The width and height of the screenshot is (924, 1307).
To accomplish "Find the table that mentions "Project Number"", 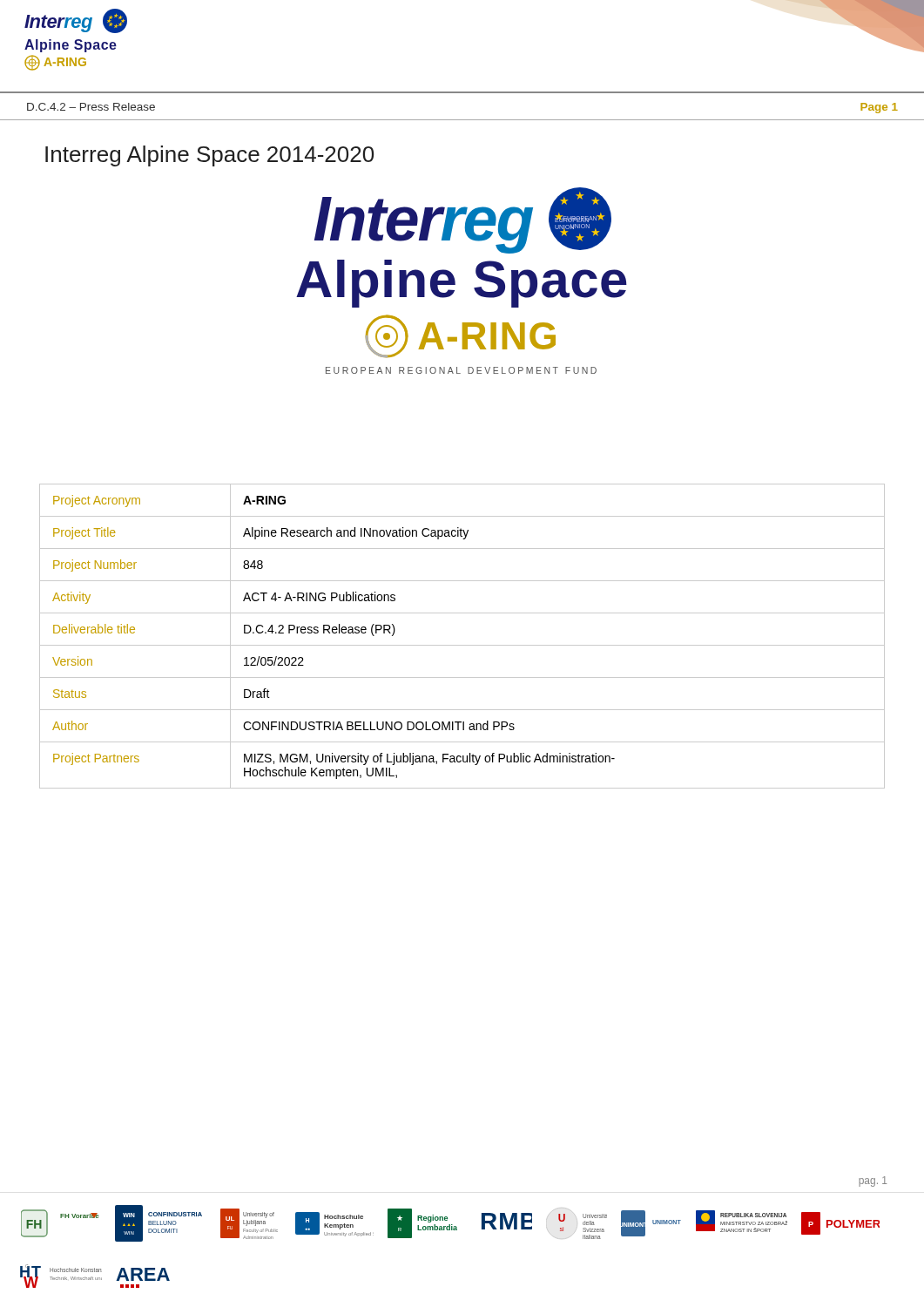I will [x=462, y=636].
